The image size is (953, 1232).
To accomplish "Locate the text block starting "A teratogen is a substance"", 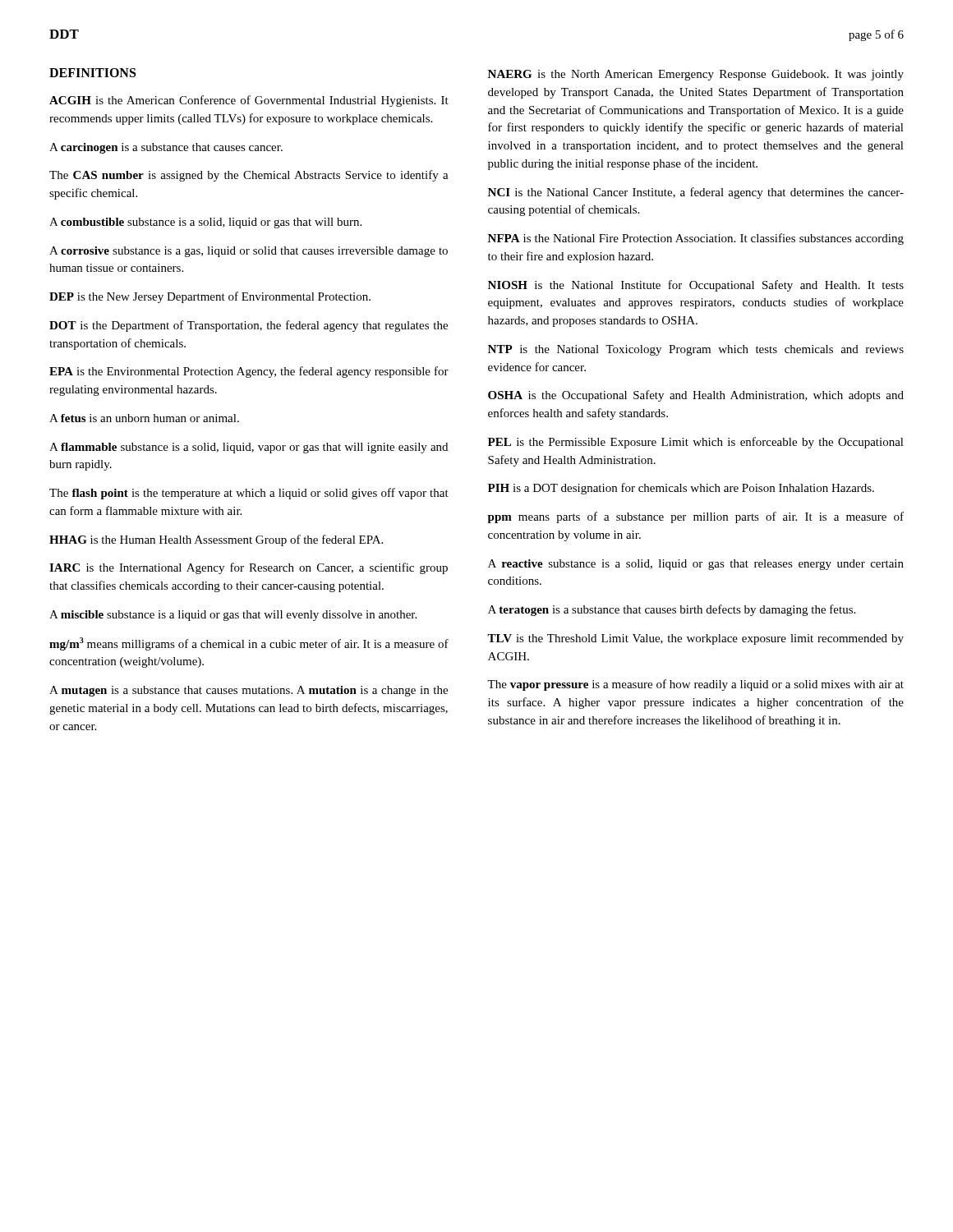I will [x=696, y=610].
